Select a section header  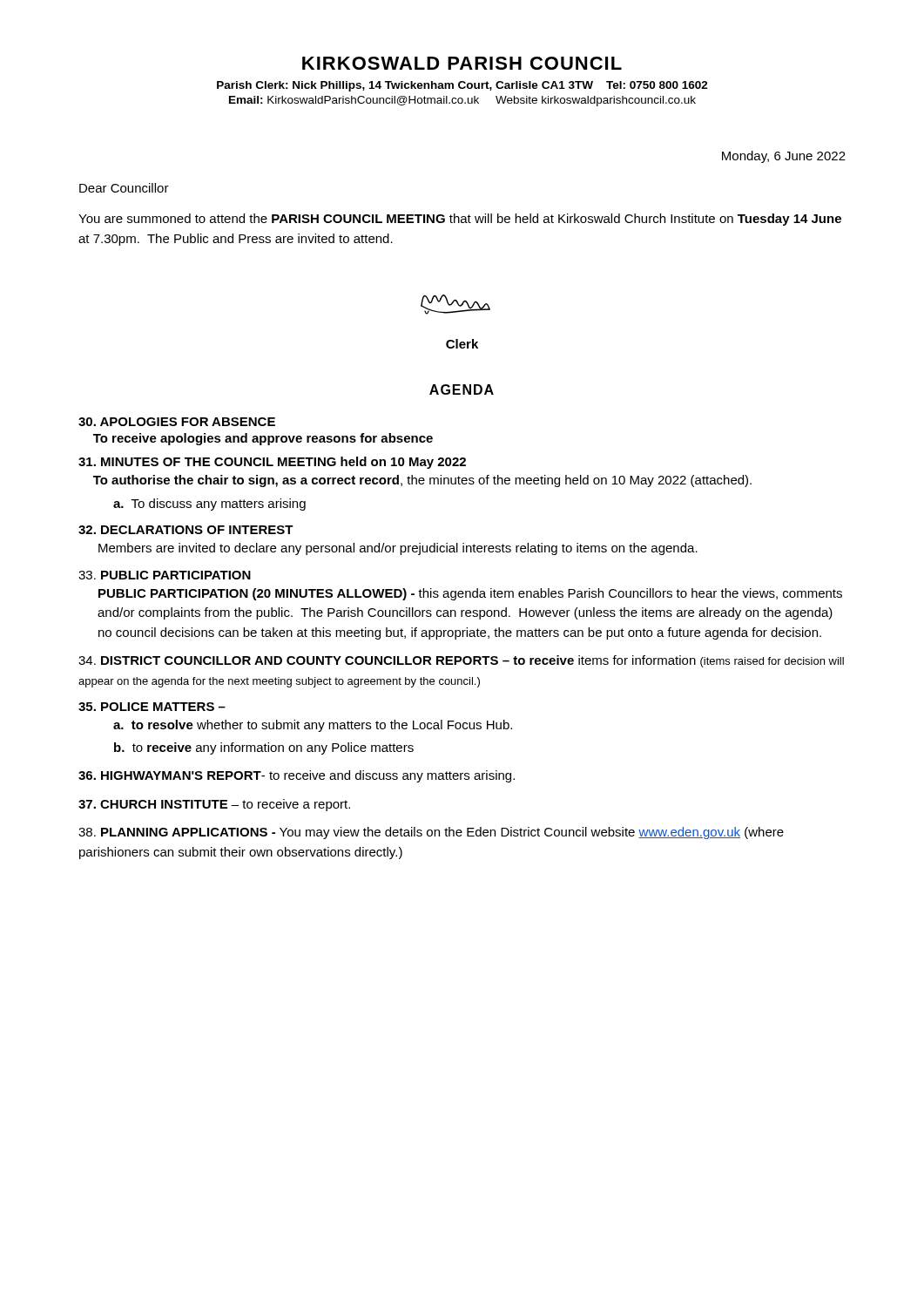(462, 390)
